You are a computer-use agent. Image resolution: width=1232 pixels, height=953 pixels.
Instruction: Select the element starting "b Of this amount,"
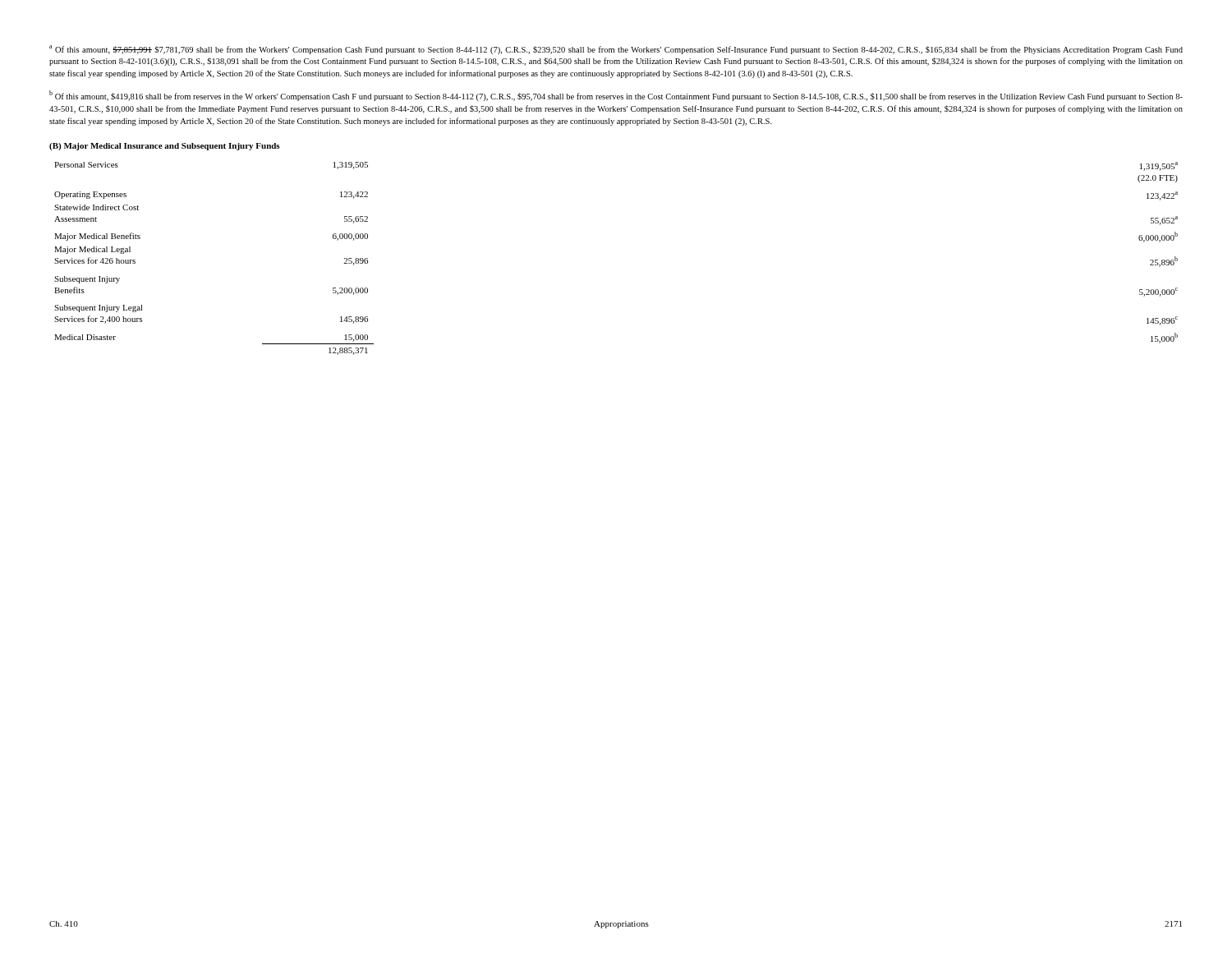click(x=616, y=108)
